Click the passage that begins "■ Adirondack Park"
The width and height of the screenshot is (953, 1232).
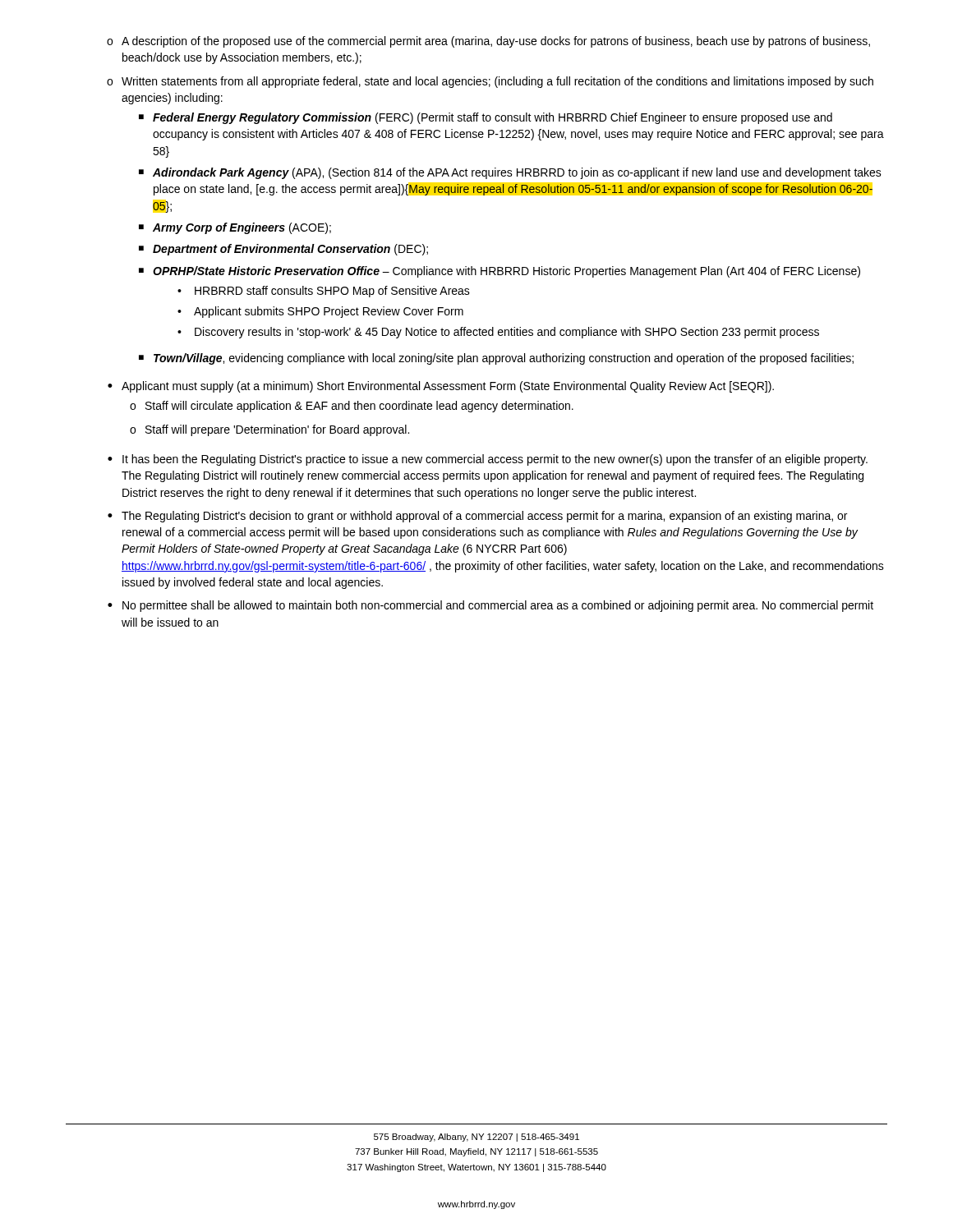point(513,189)
